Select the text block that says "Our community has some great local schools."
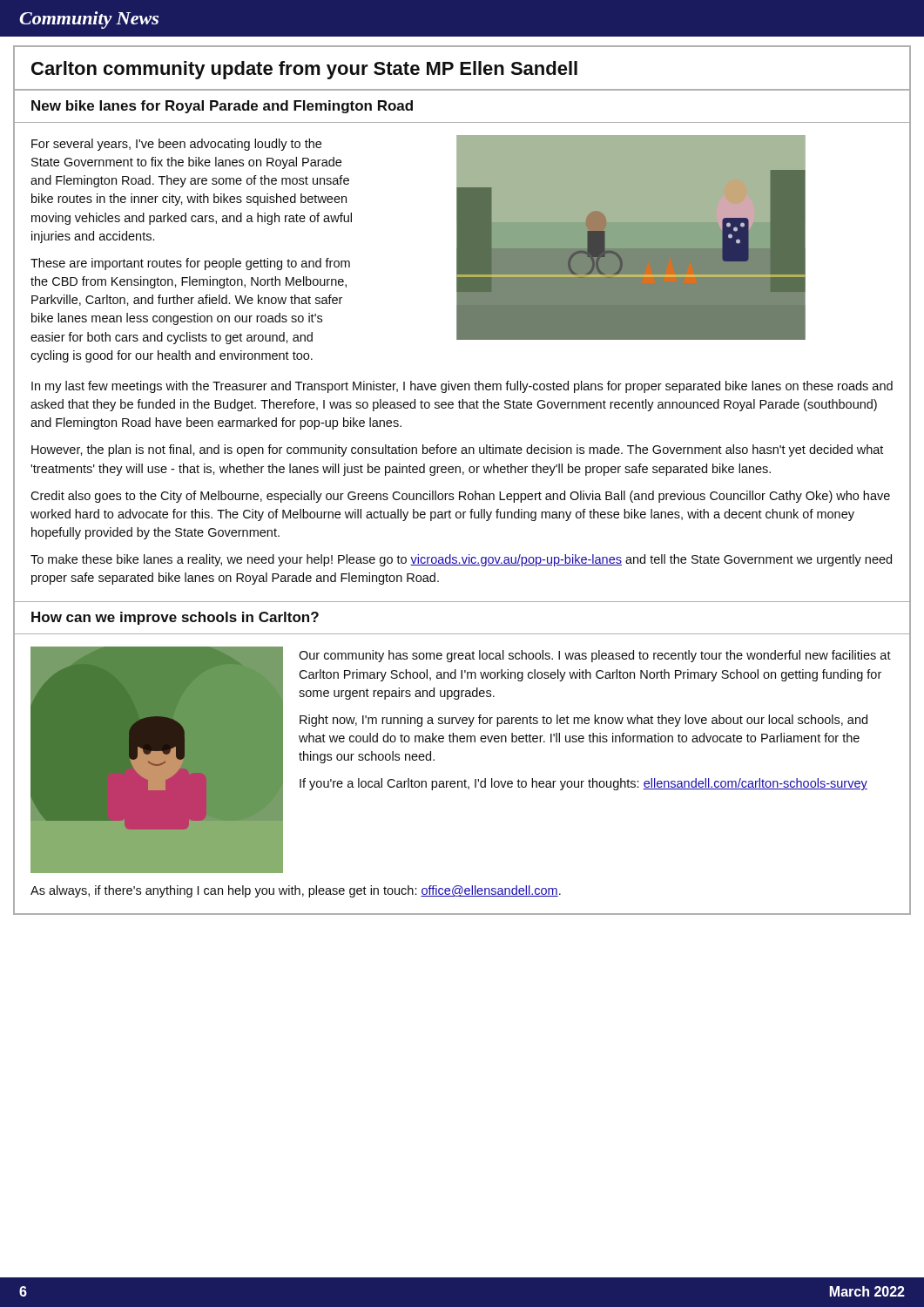Image resolution: width=924 pixels, height=1307 pixels. (595, 674)
